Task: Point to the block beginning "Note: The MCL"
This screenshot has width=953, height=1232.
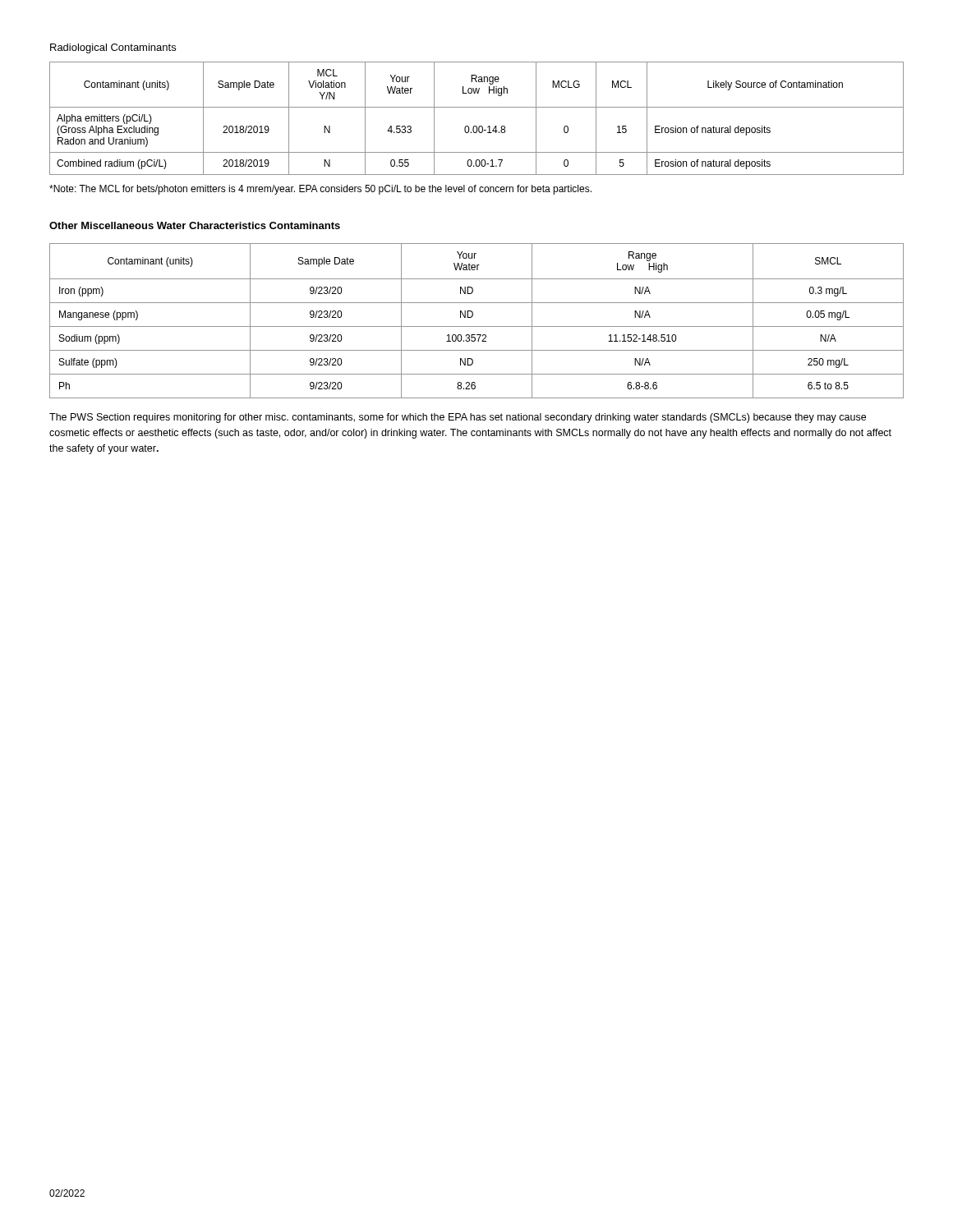Action: pos(321,189)
